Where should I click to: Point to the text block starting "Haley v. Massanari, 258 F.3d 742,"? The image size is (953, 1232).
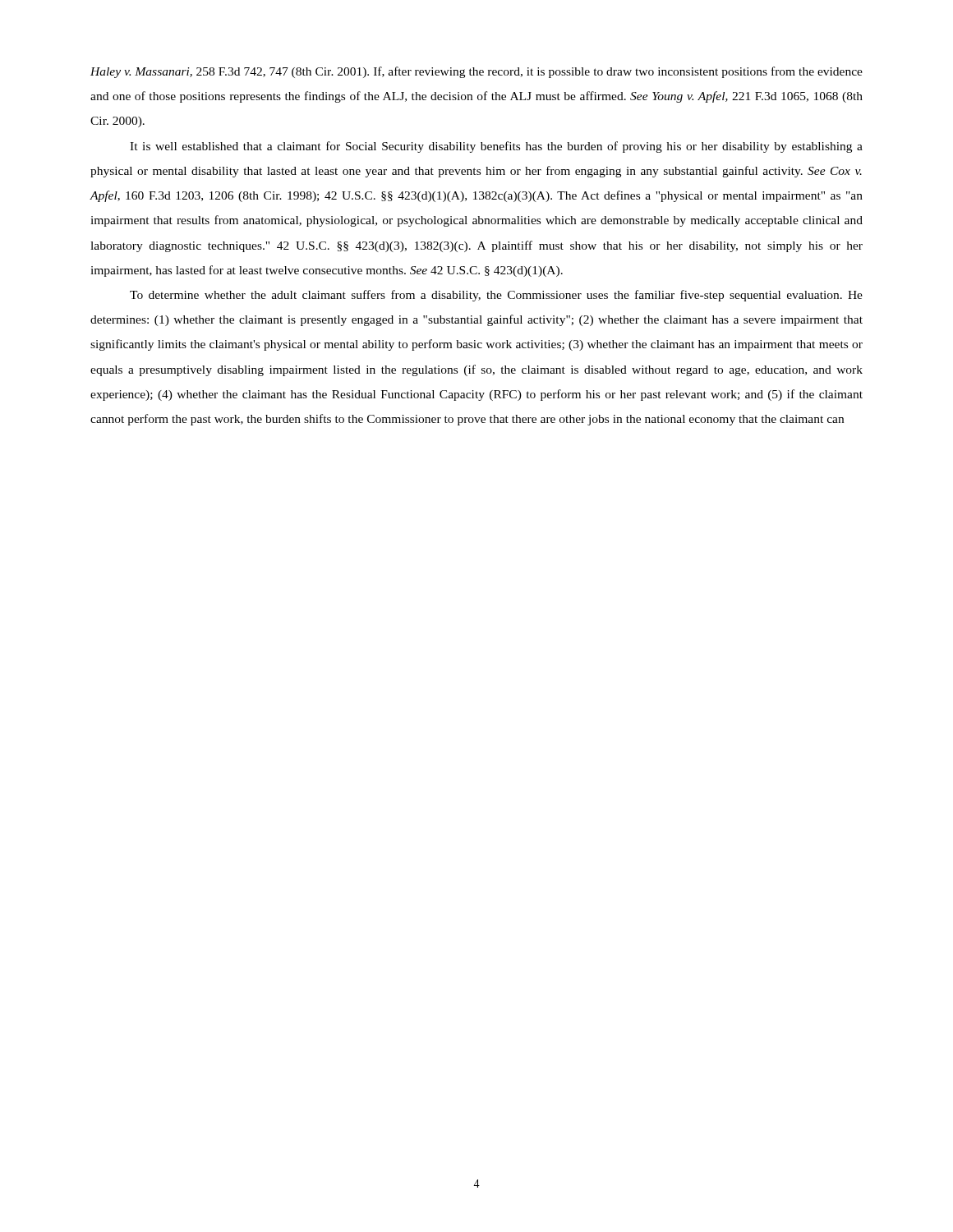point(476,96)
